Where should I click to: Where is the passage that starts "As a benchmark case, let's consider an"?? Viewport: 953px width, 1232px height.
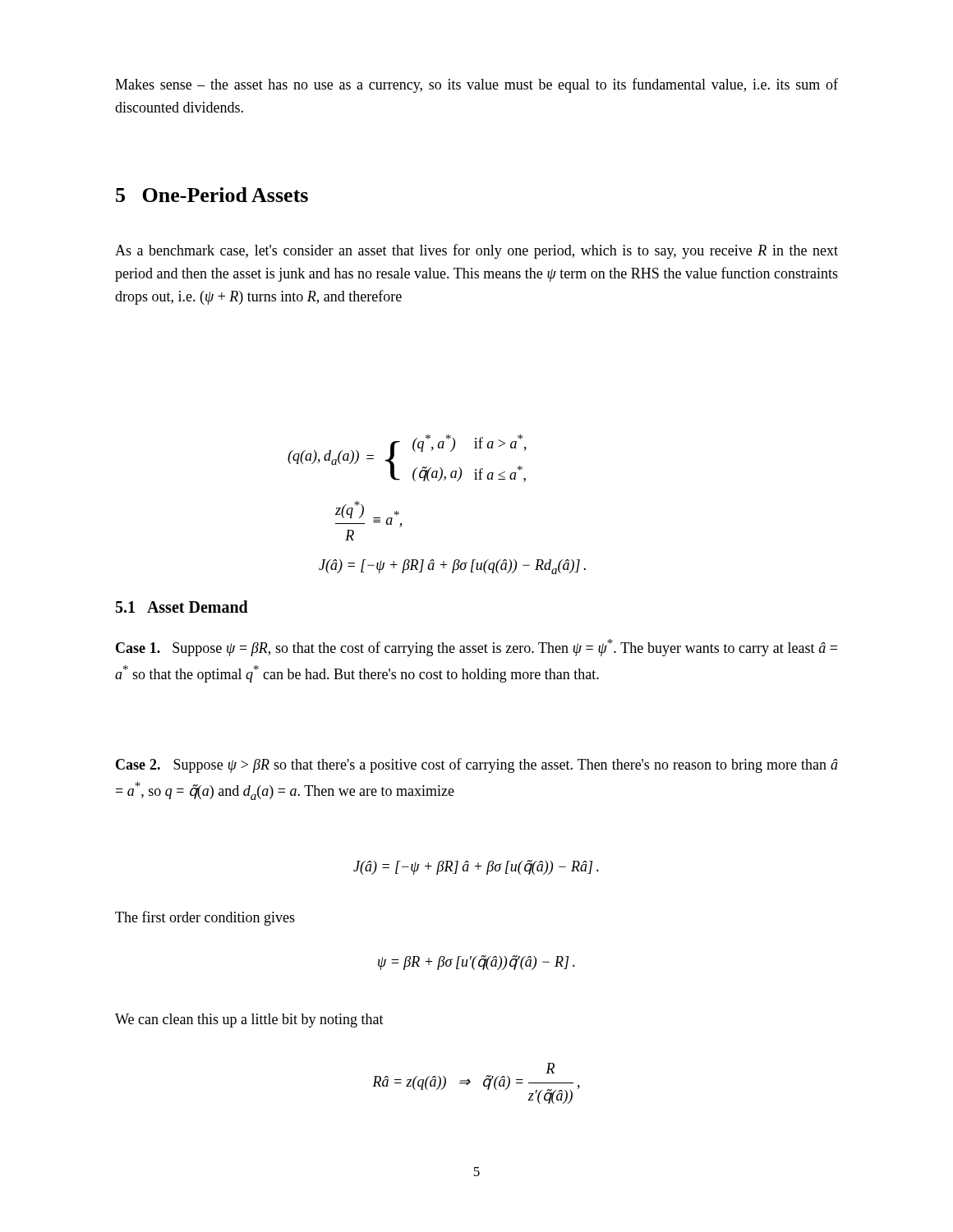point(476,274)
